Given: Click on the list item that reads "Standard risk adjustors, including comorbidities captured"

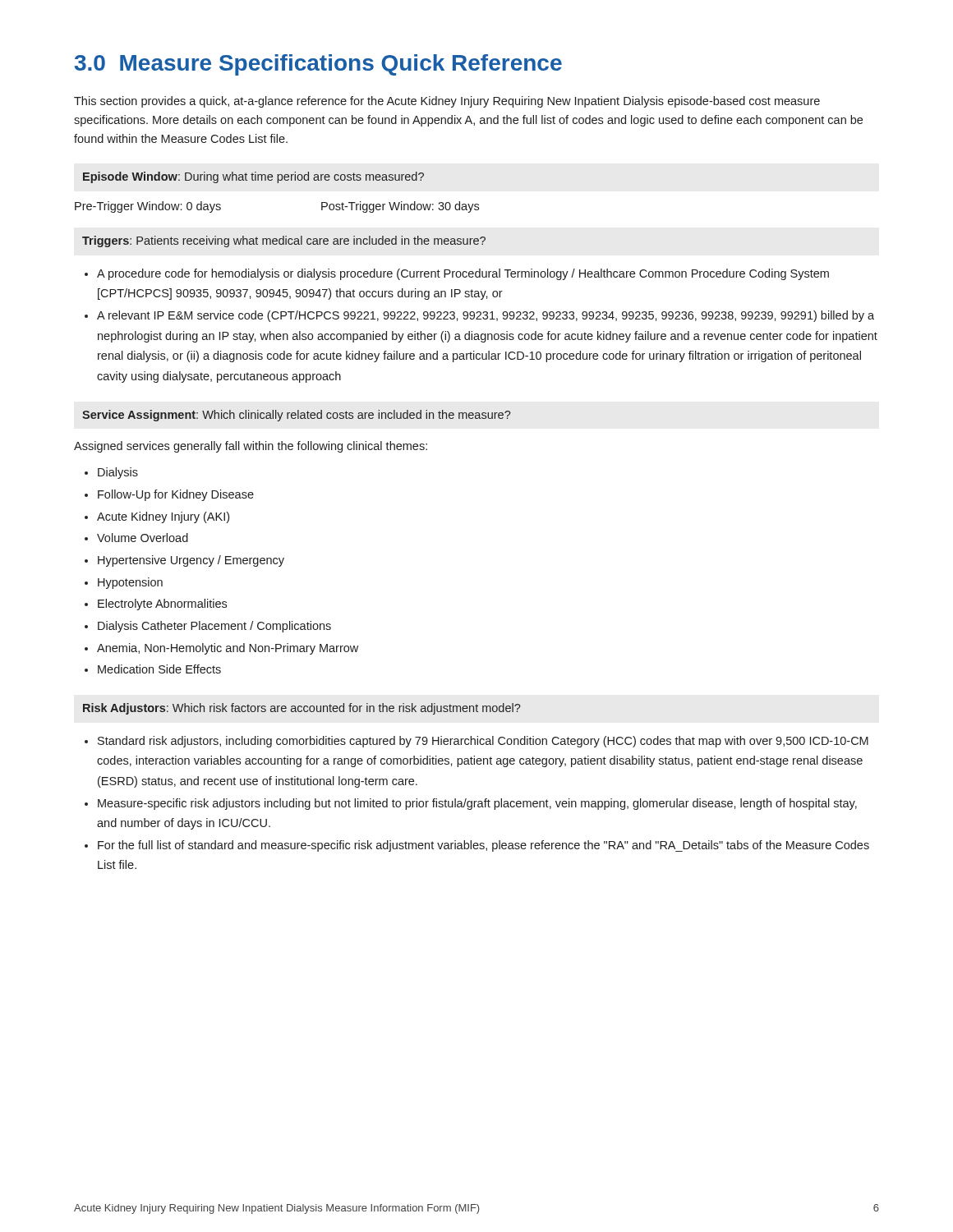Looking at the screenshot, I should [x=483, y=761].
